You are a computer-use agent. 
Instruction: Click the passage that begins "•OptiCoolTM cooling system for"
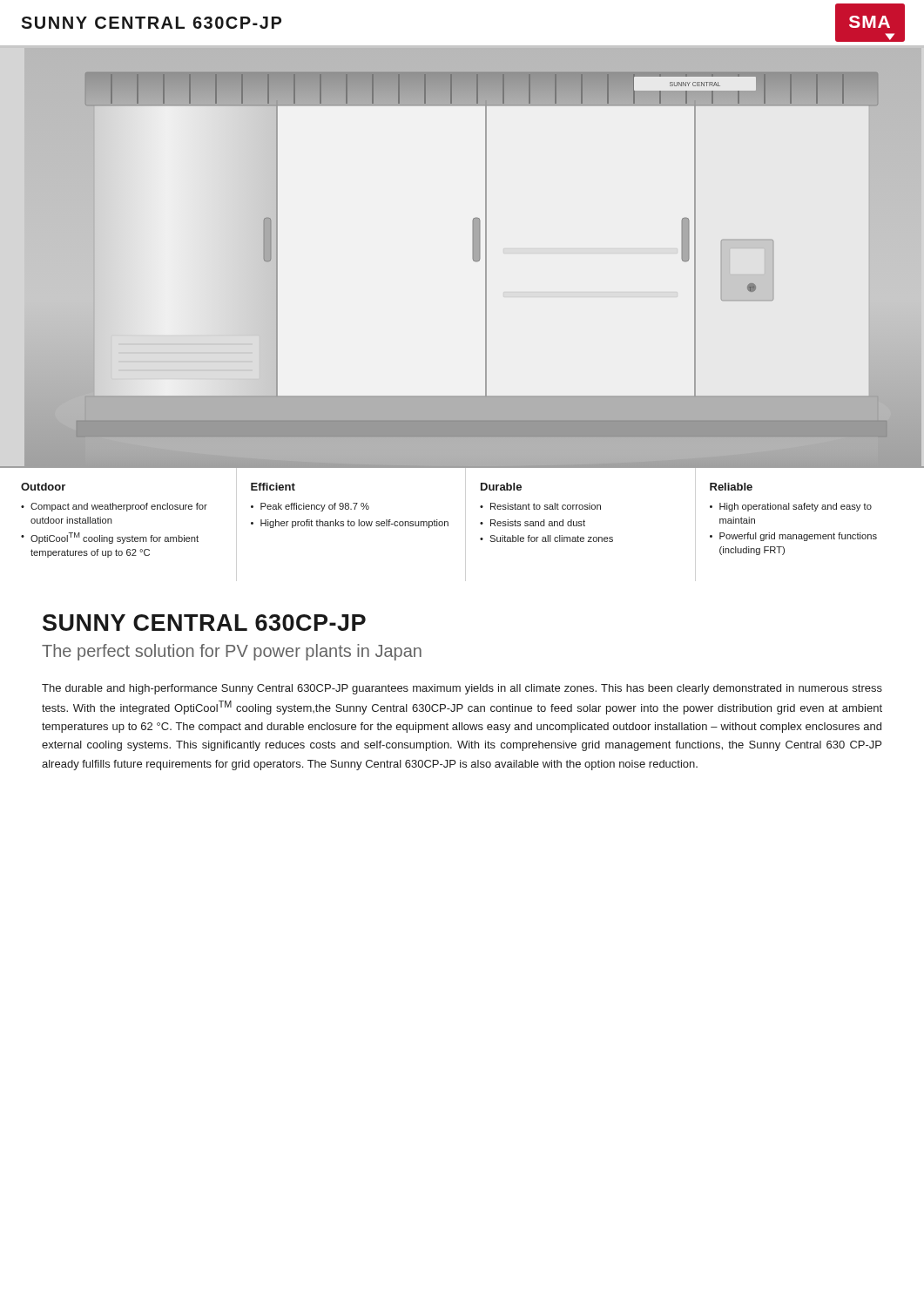point(110,544)
